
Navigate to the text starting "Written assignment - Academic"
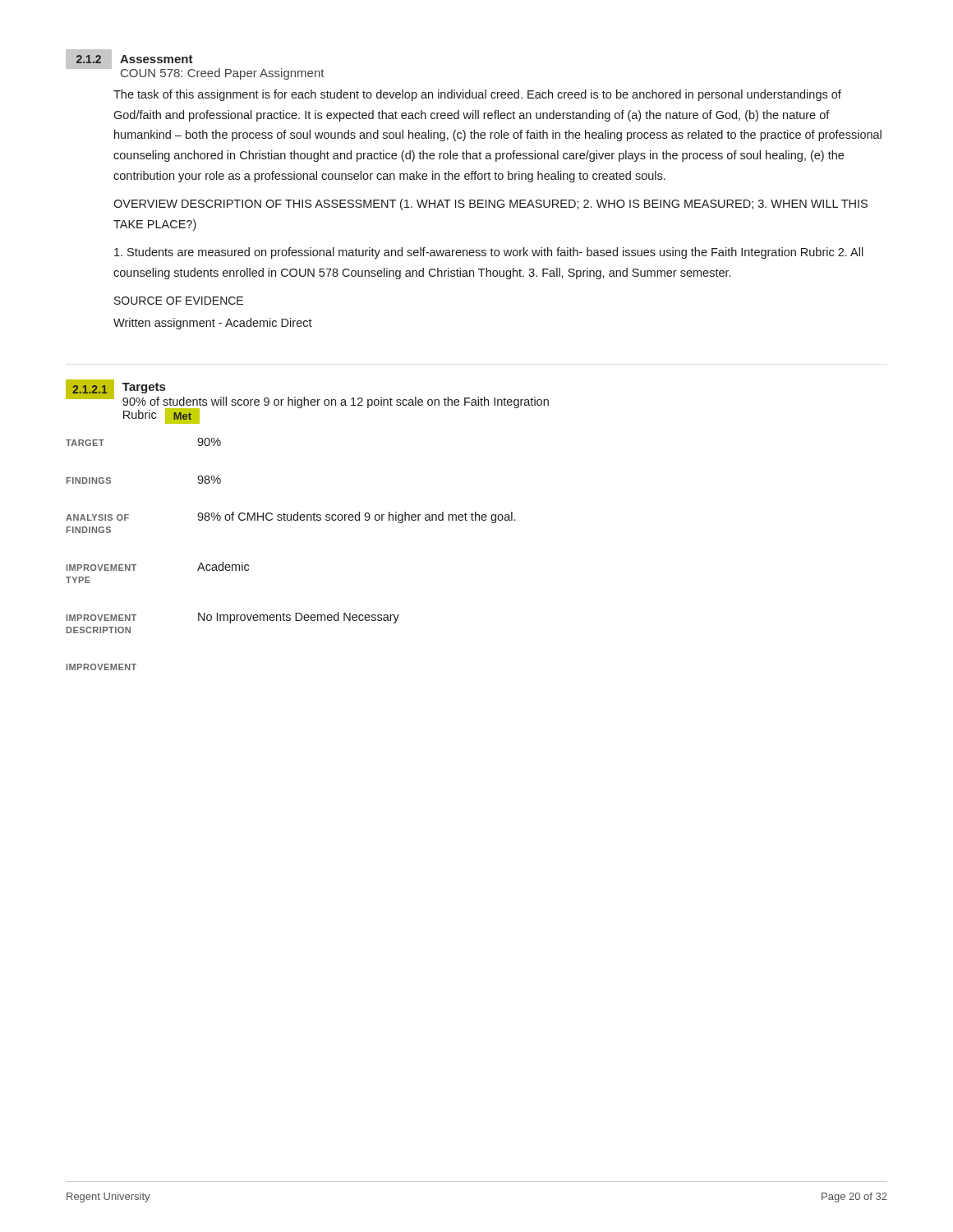click(213, 322)
